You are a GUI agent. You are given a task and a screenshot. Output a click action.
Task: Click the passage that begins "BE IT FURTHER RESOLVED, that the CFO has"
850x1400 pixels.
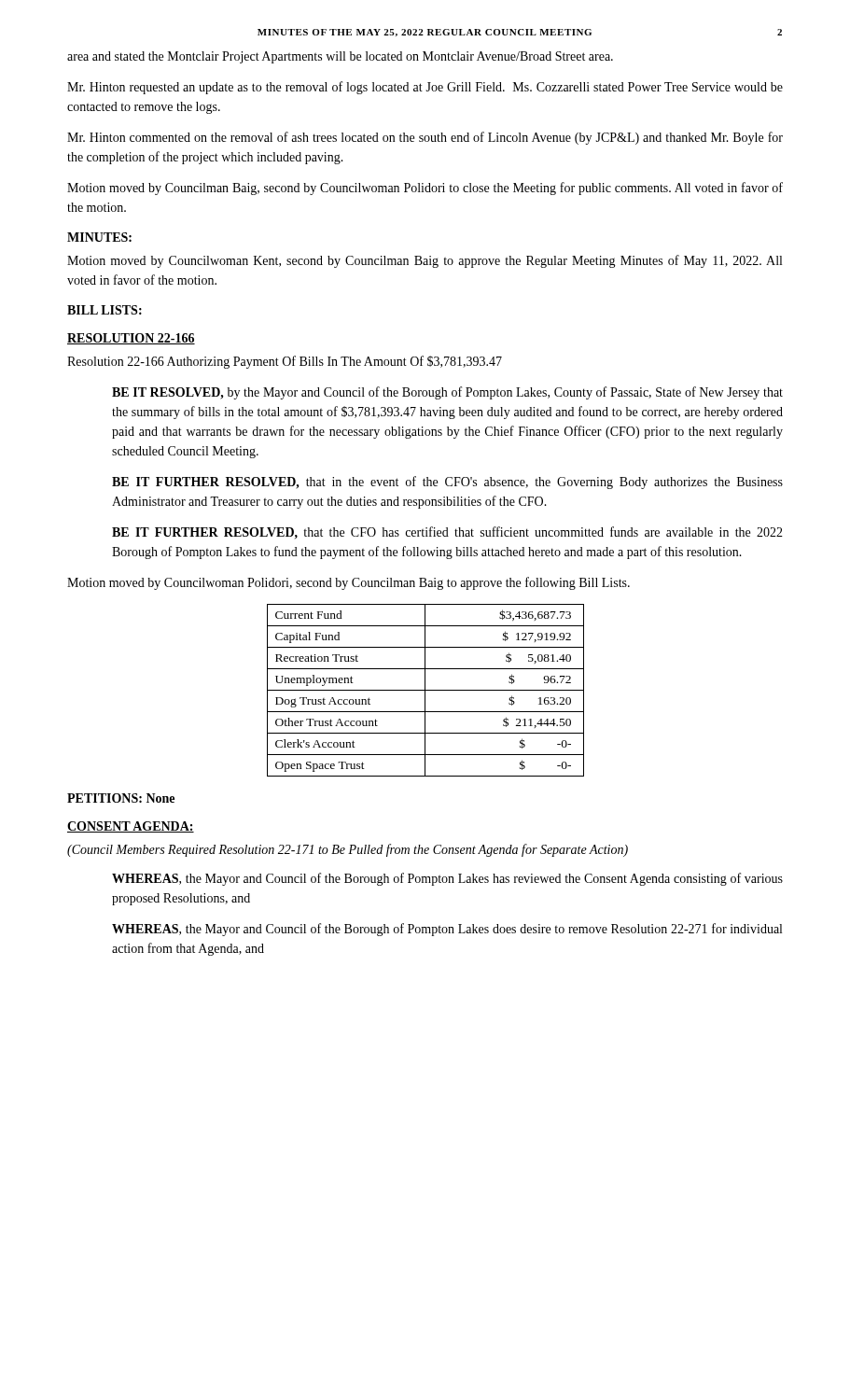[447, 542]
